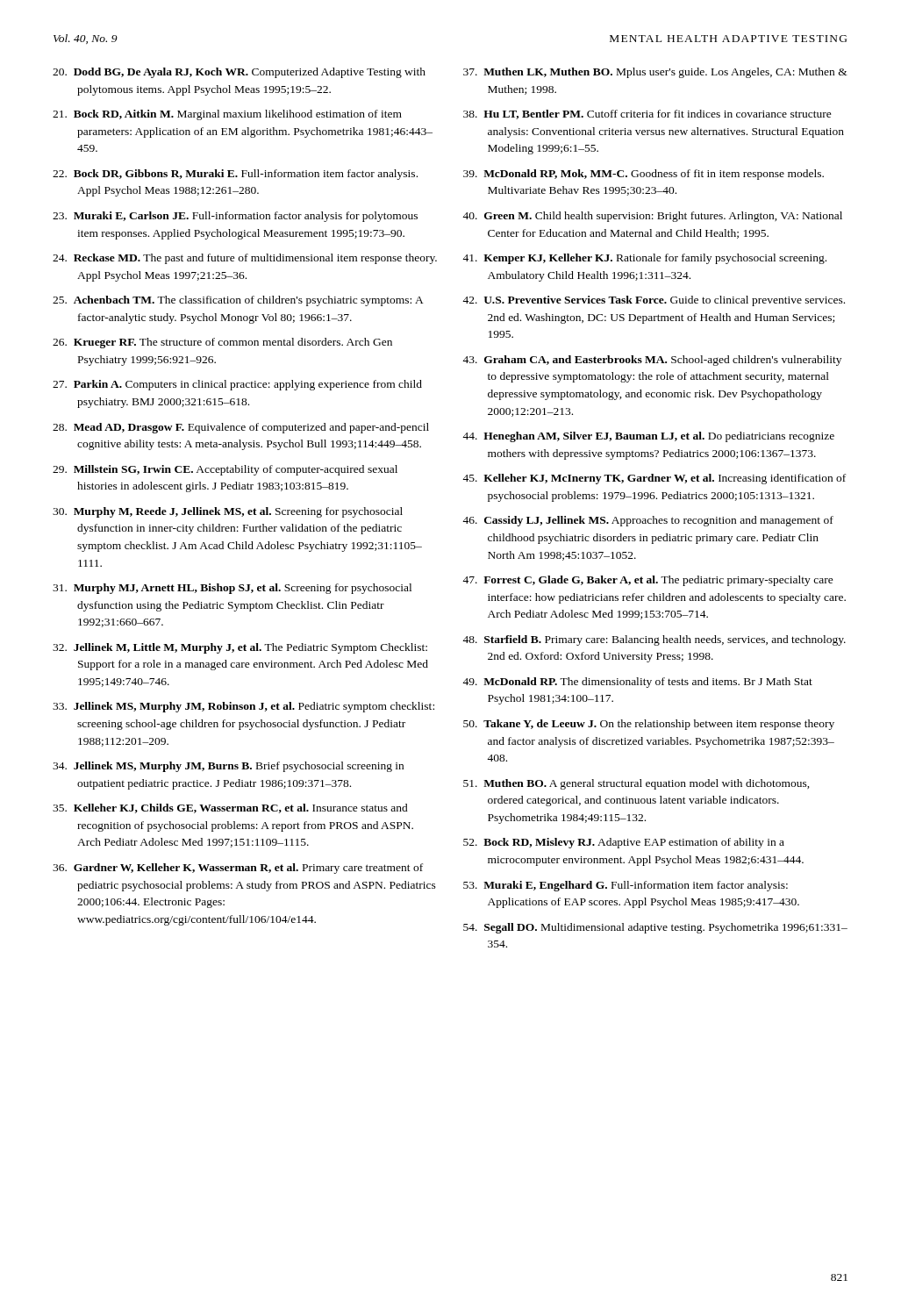Navigate to the element starting "51. Muthen BO. A general"
Image resolution: width=901 pixels, height=1316 pixels.
point(636,800)
